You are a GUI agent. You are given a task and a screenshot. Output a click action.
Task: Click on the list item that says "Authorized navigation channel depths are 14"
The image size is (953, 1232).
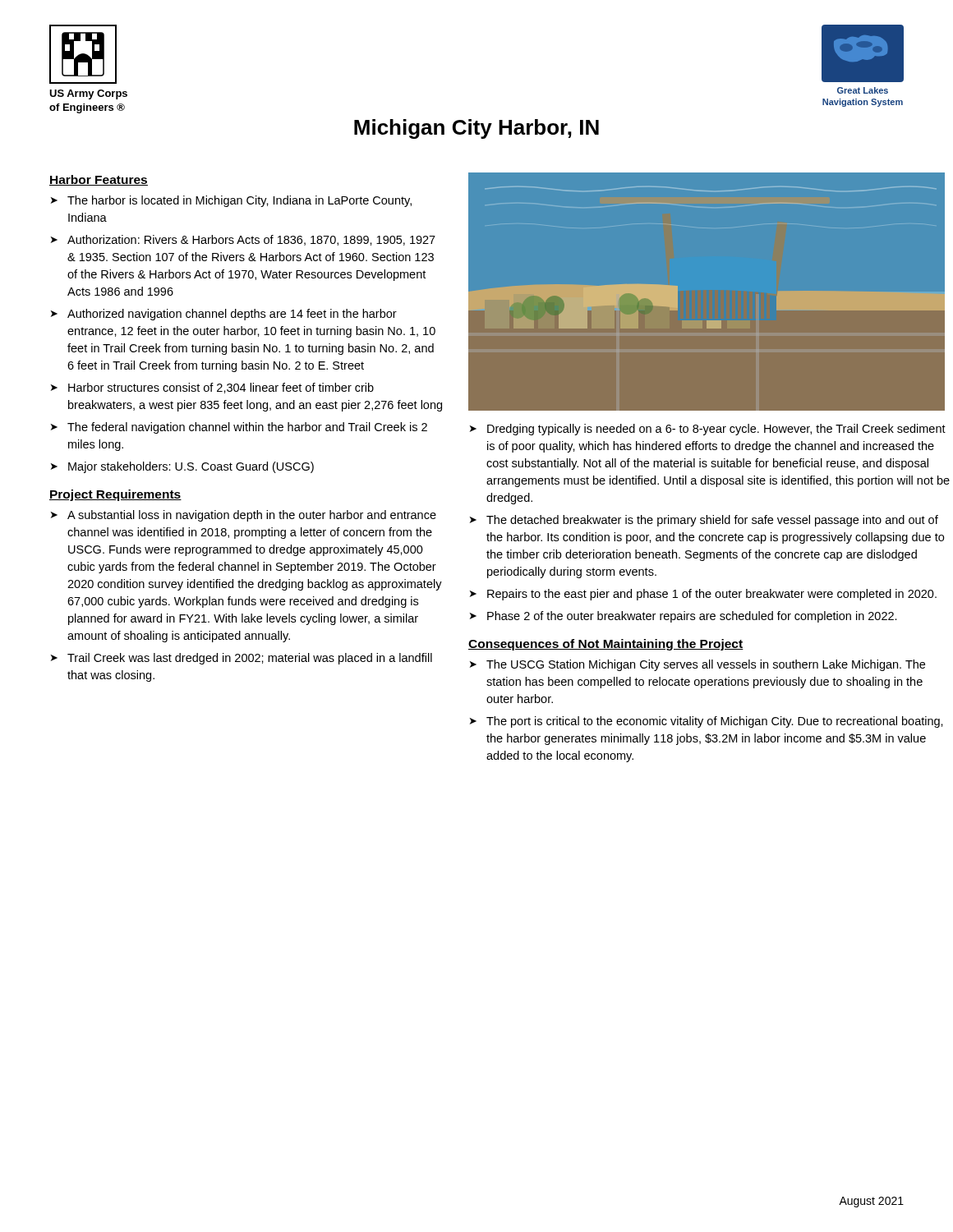(x=251, y=340)
